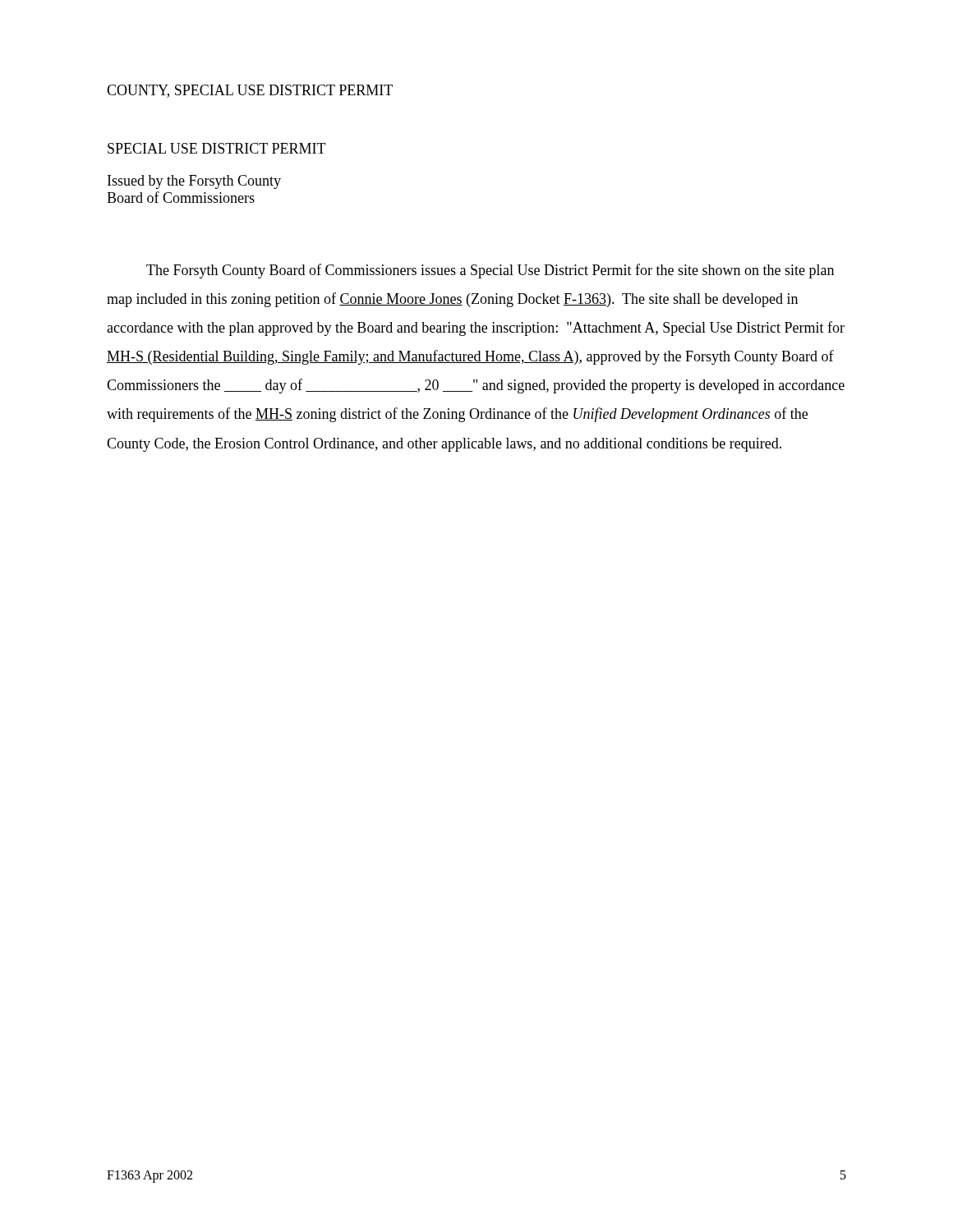Locate the text block with the text "The Forsyth County Board of Commissioners"

(x=476, y=357)
